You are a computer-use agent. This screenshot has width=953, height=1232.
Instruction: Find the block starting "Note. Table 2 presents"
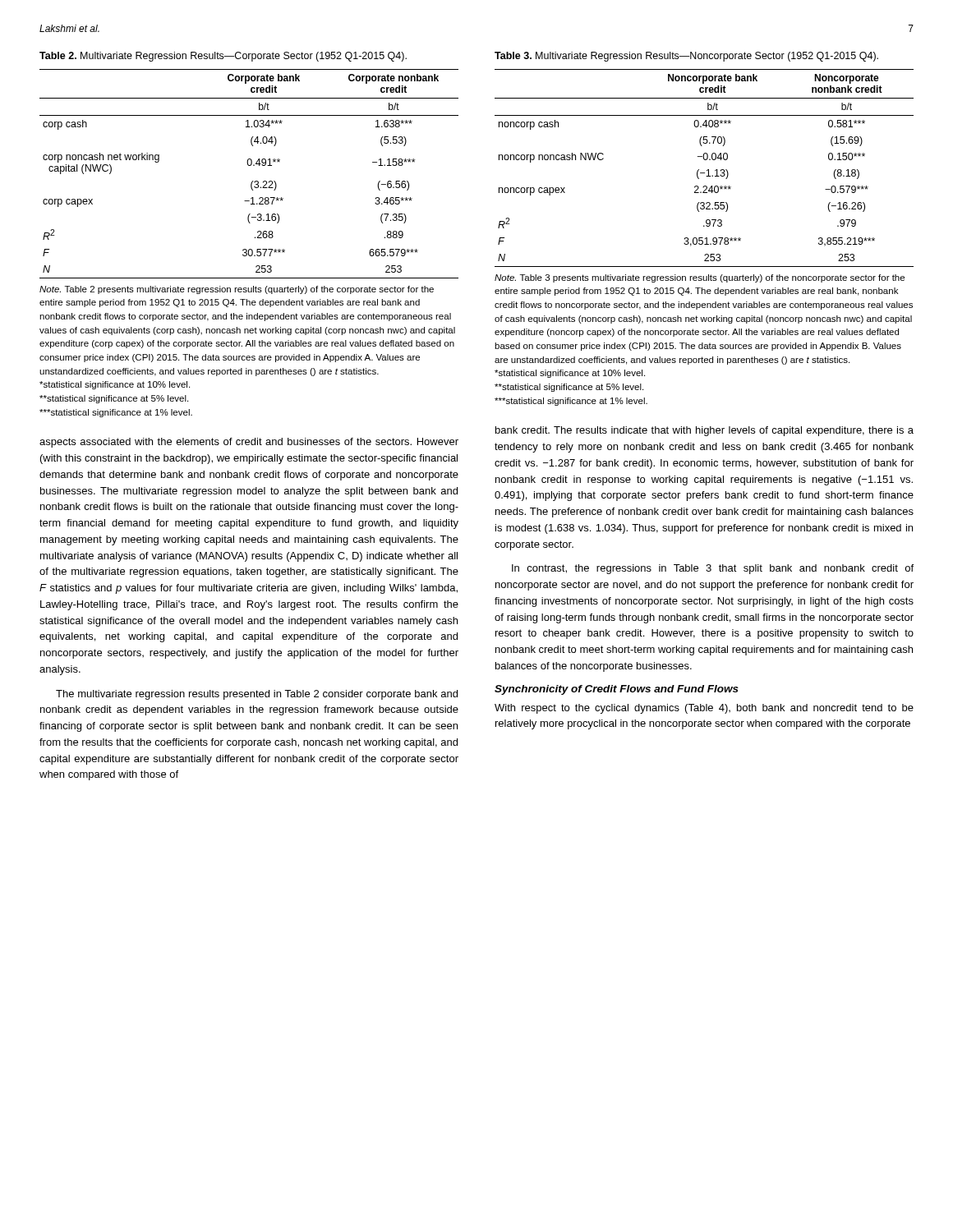tap(247, 350)
